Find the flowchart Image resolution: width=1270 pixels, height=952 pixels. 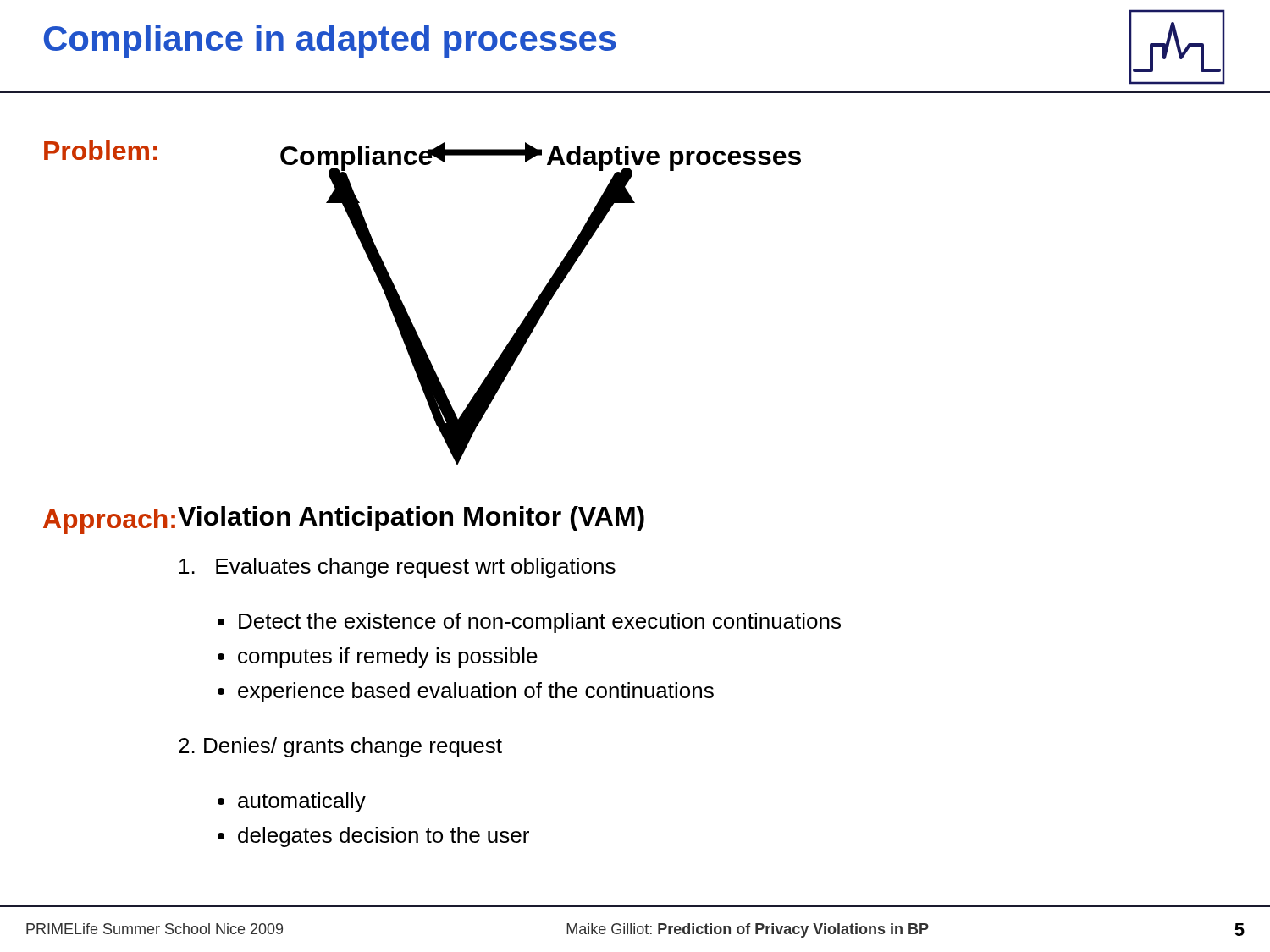tap(516, 300)
